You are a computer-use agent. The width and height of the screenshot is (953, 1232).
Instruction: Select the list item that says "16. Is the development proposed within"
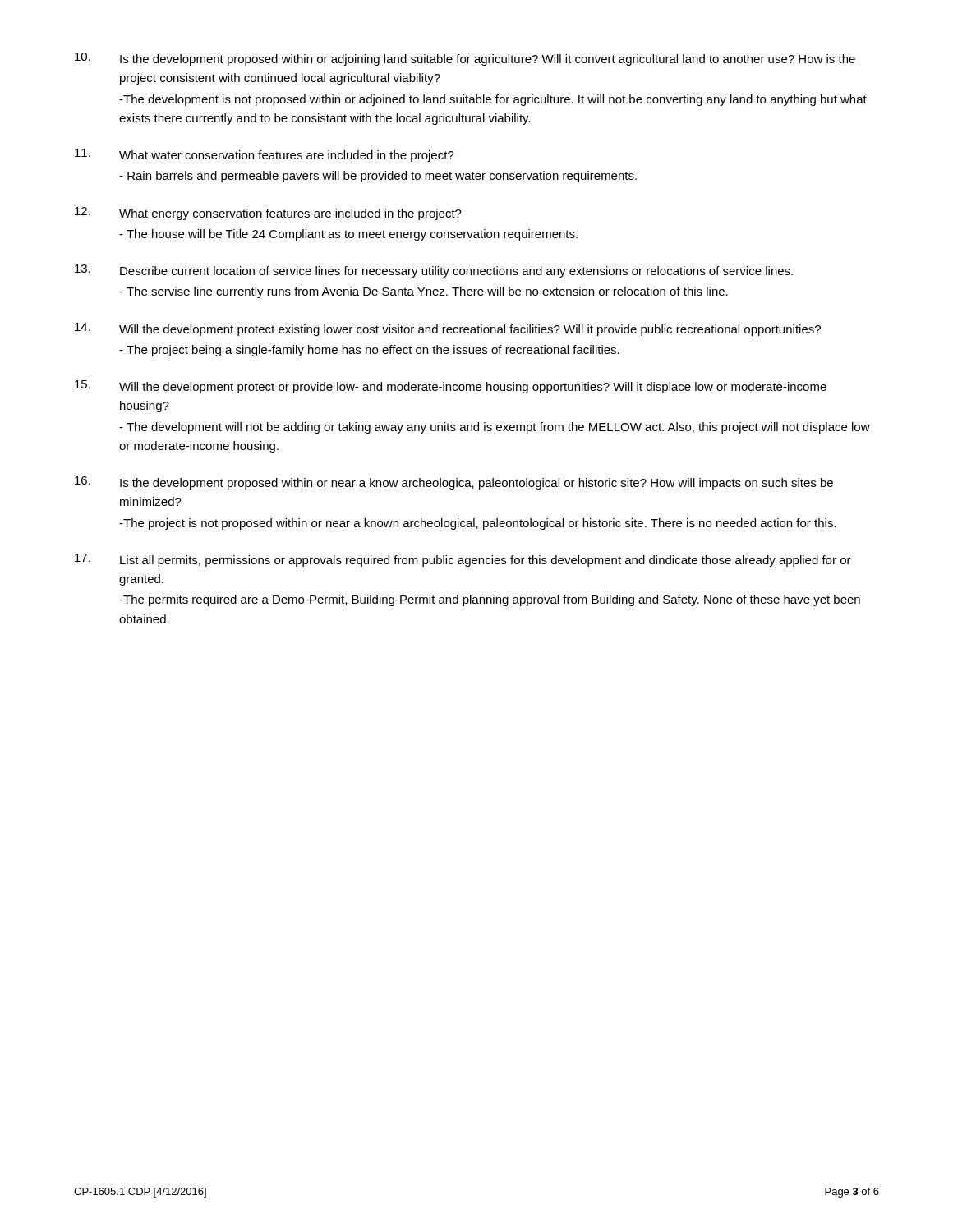click(454, 483)
